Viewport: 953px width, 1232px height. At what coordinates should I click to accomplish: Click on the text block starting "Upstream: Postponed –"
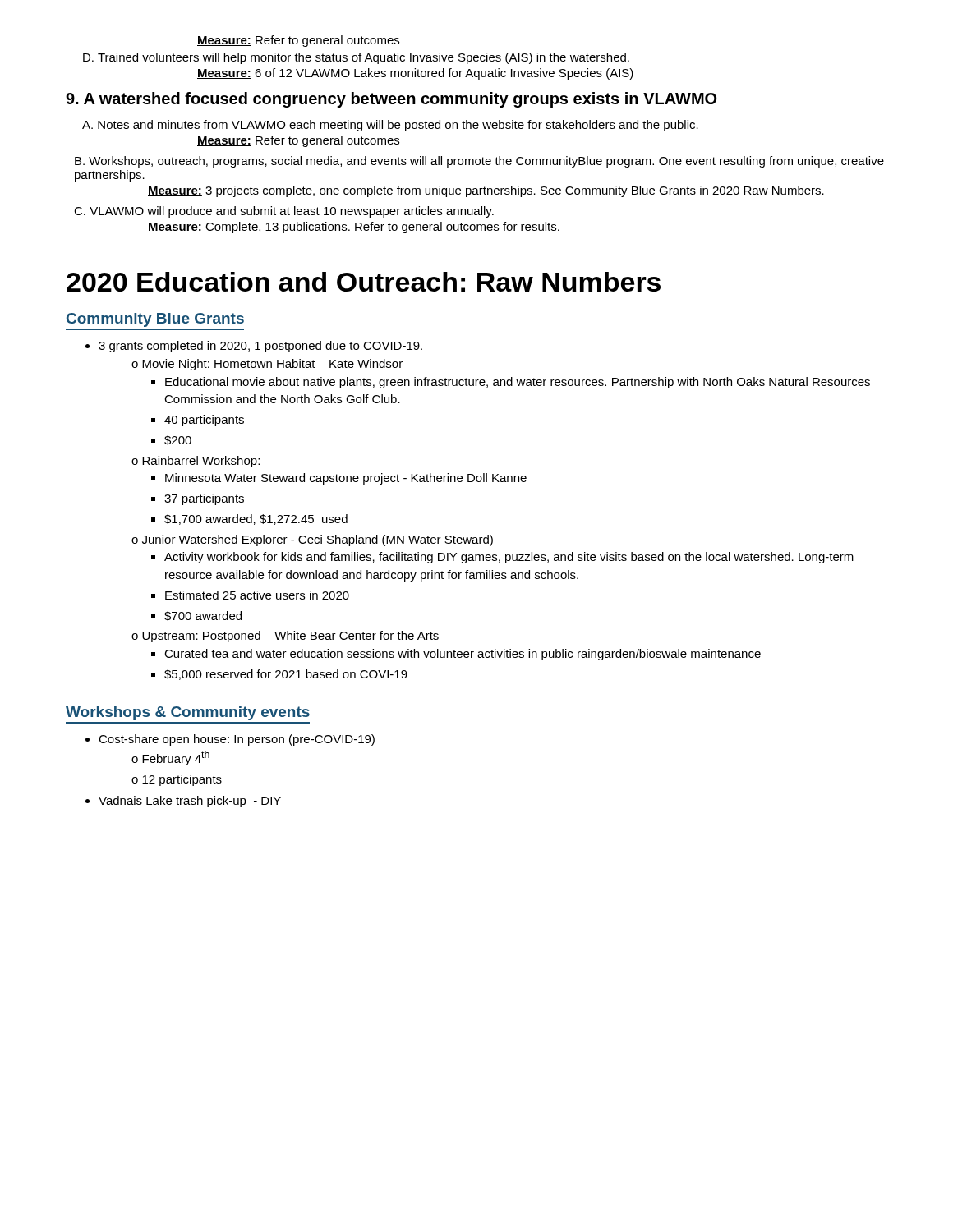514,656
